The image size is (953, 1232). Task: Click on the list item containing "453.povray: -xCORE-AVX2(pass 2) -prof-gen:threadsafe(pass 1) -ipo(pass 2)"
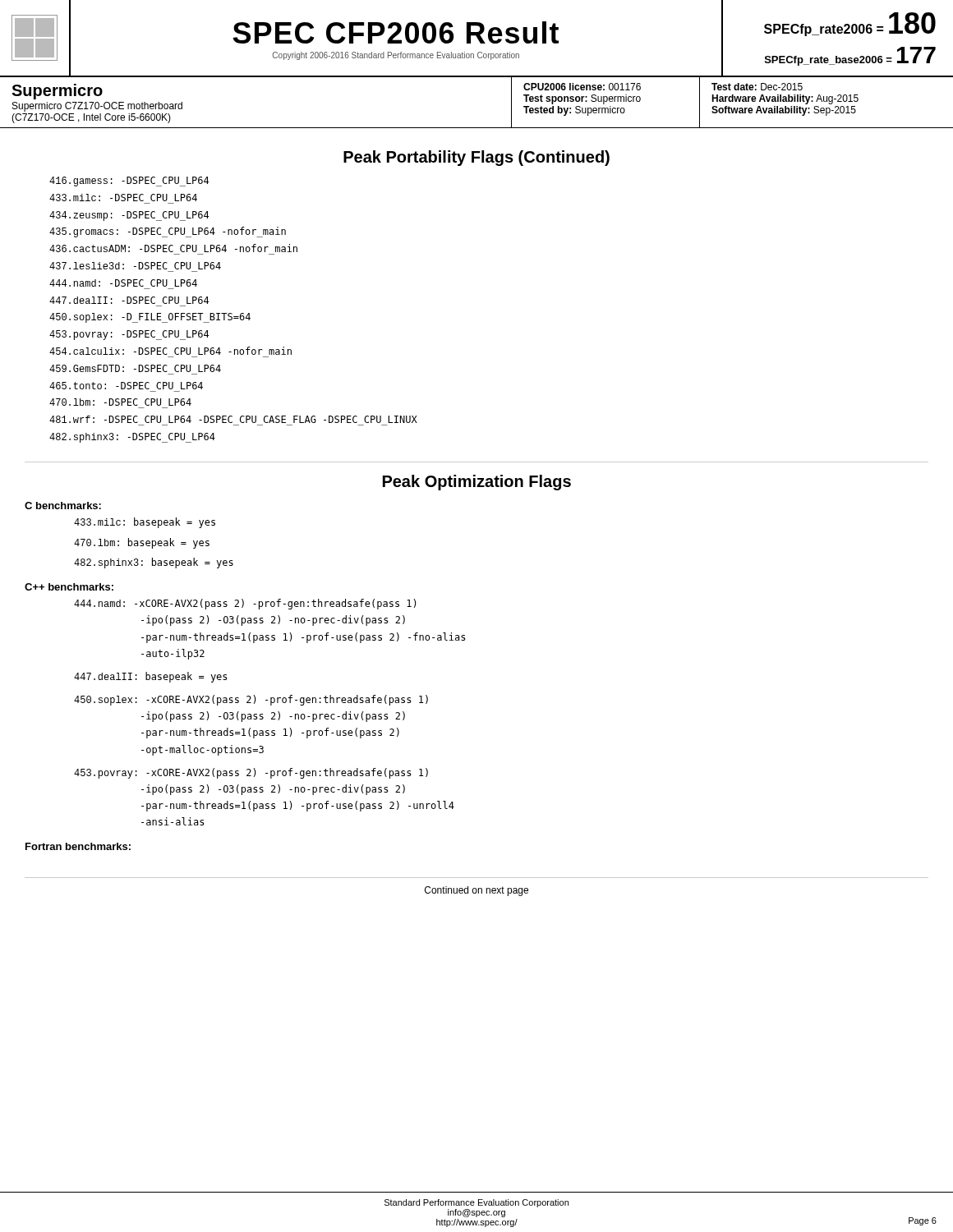tap(264, 798)
